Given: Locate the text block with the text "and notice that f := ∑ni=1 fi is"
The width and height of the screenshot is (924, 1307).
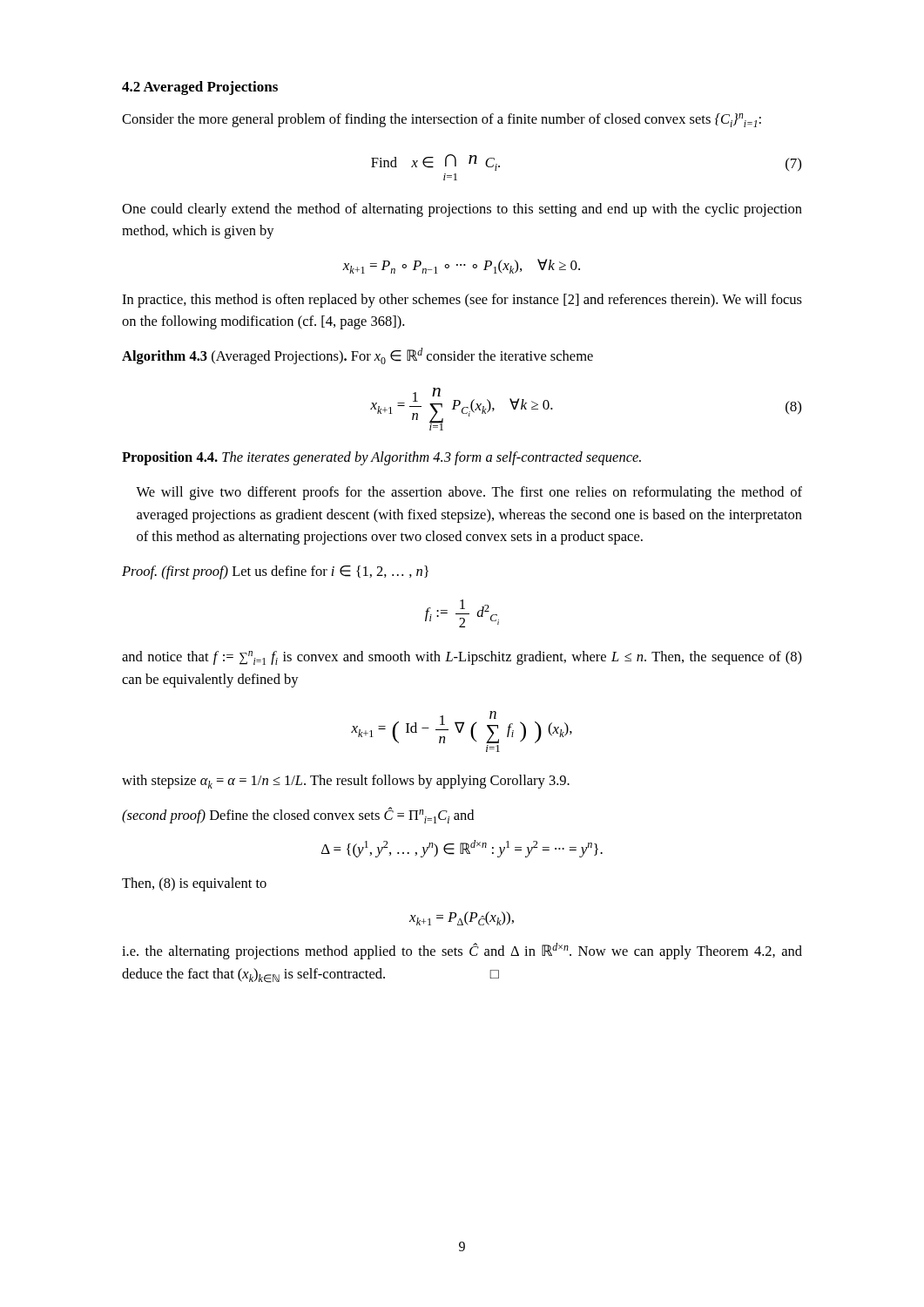Looking at the screenshot, I should pyautogui.click(x=462, y=667).
